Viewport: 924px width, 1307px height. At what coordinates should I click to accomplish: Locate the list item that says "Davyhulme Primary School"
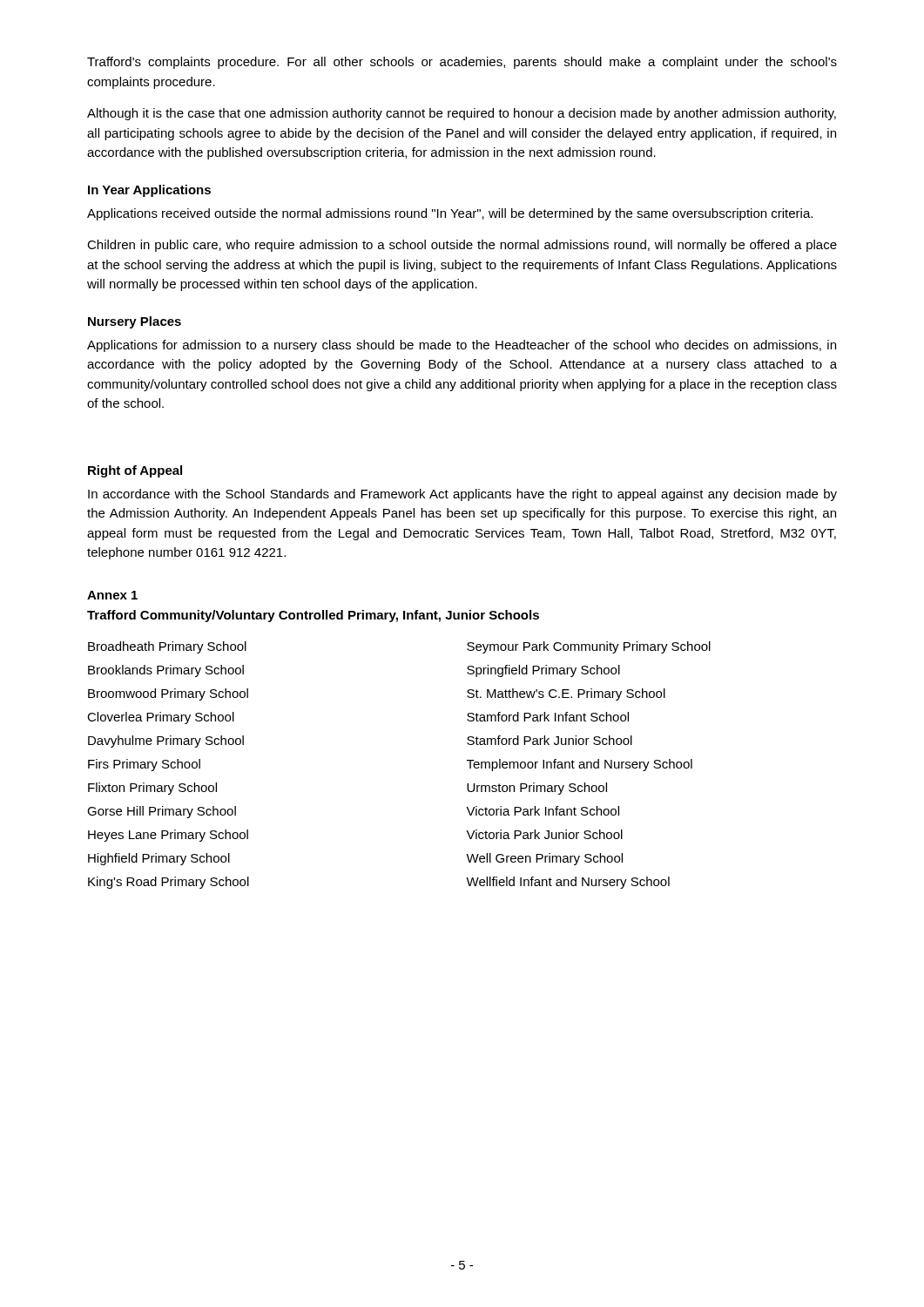click(x=166, y=740)
